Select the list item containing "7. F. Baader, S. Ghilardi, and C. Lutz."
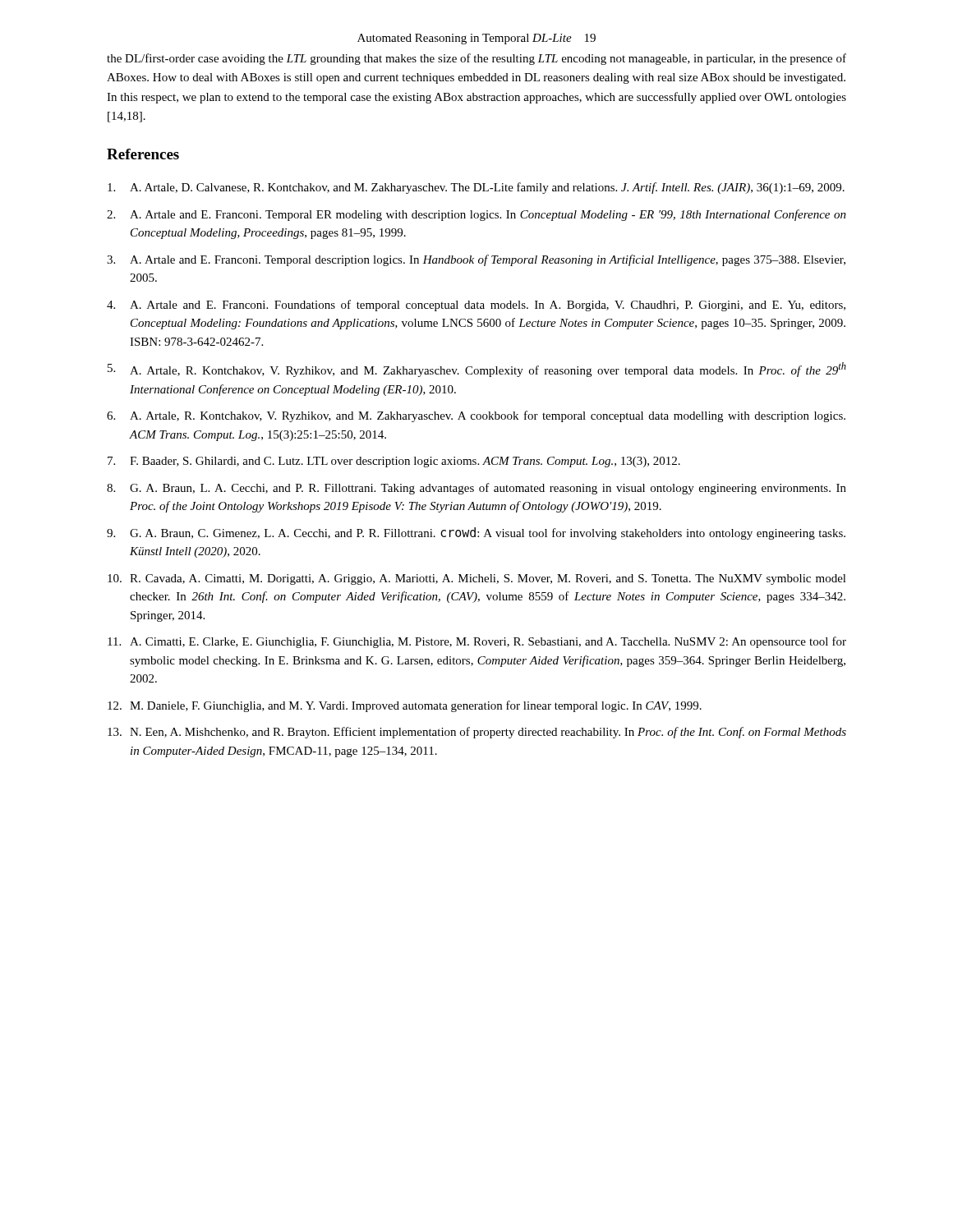This screenshot has height=1232, width=953. pos(476,461)
